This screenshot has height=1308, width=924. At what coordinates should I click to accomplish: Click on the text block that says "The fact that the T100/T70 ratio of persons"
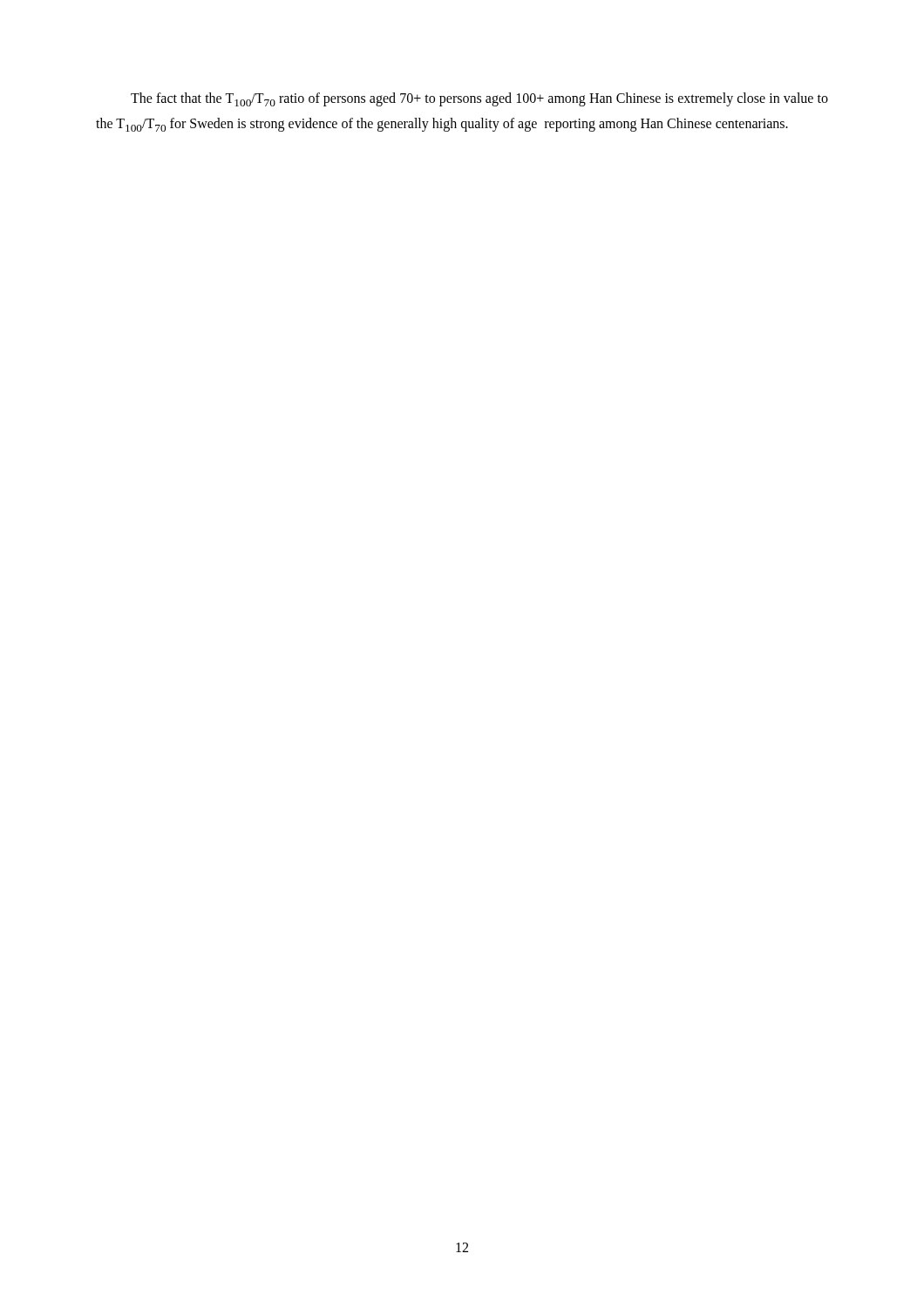(462, 112)
